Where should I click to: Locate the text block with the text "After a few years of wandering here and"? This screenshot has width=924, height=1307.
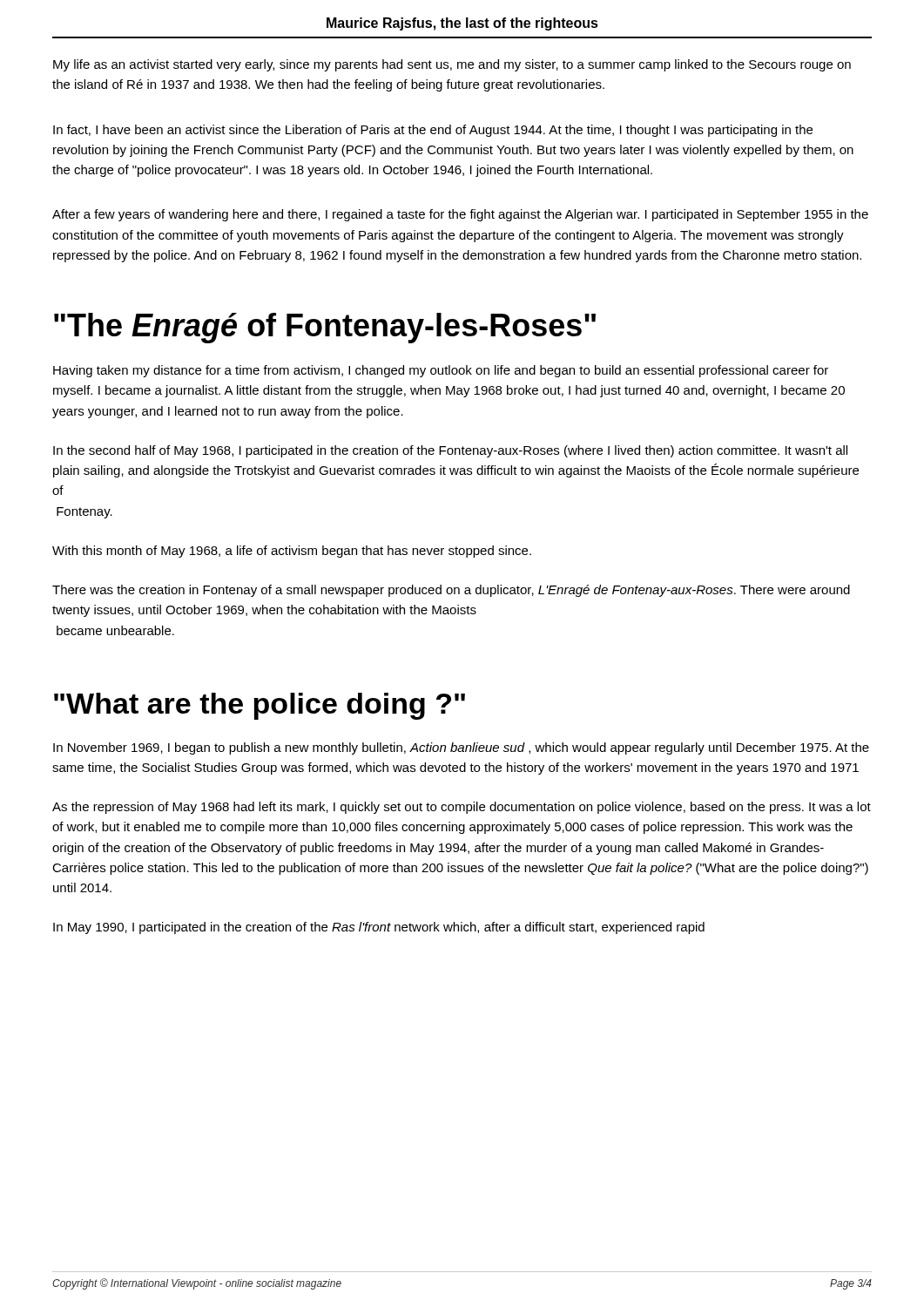[x=460, y=234]
